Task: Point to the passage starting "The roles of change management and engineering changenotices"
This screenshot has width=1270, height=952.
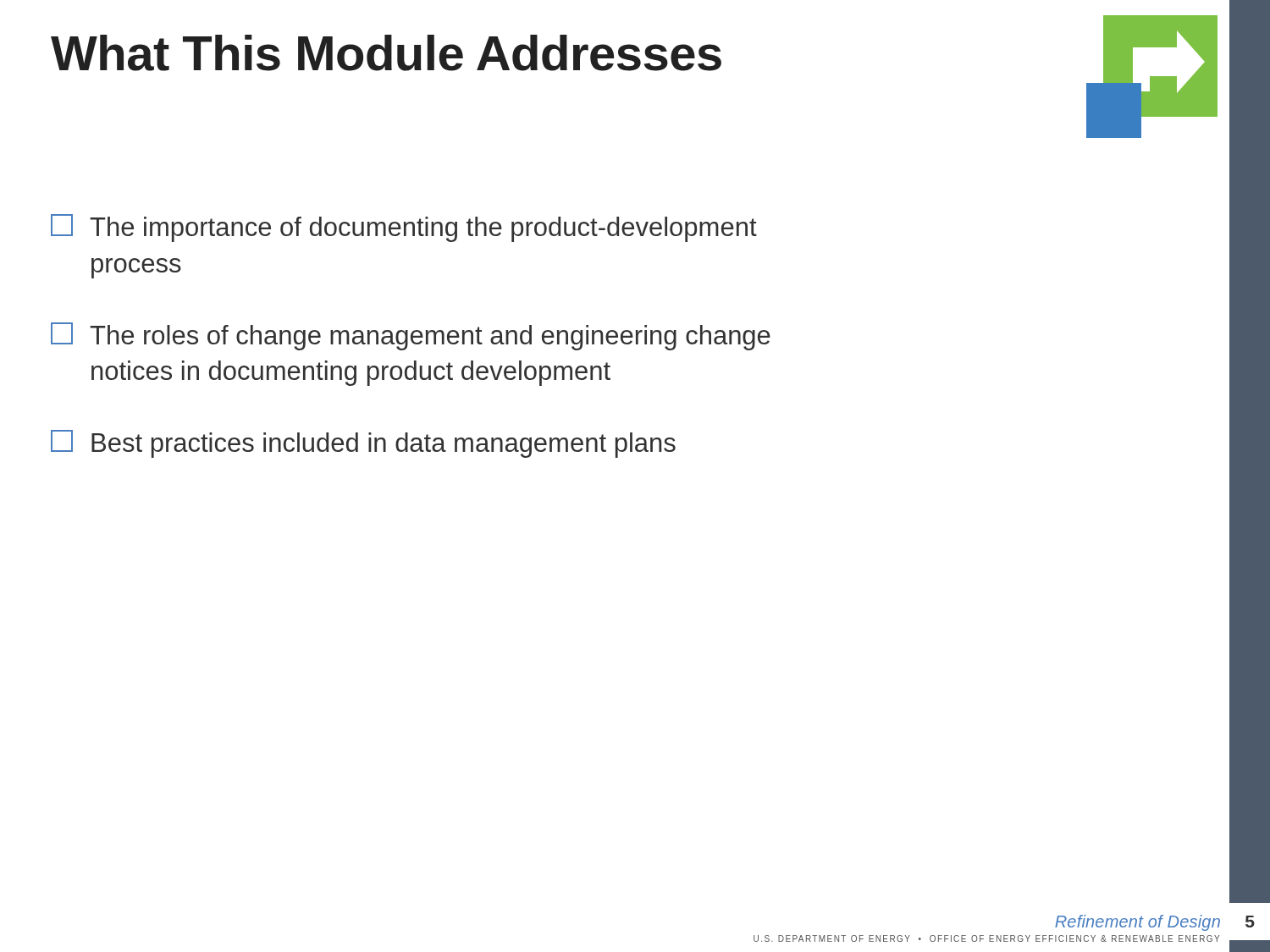Action: [x=627, y=354]
